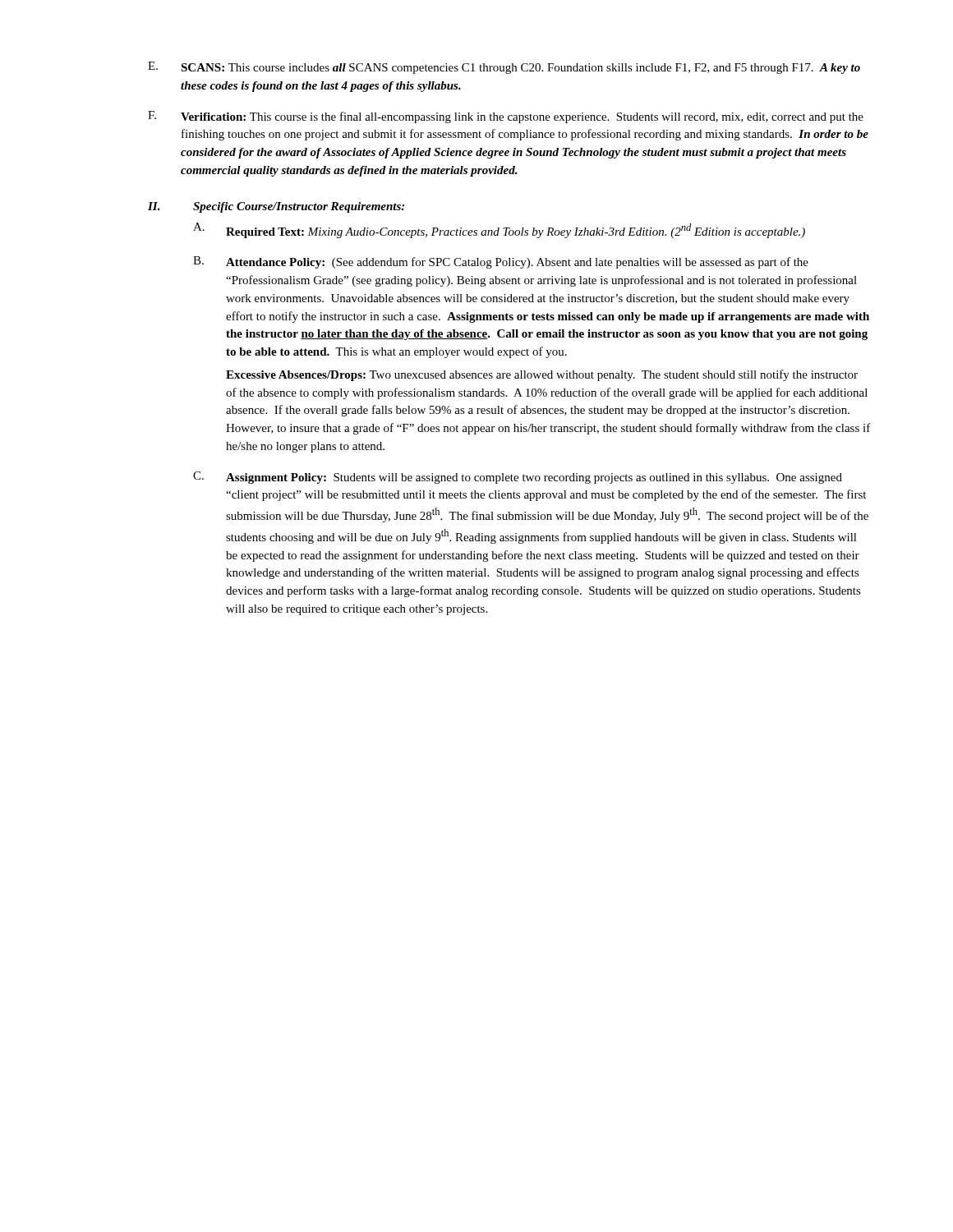Navigate to the text starting "B. Attendance Policy: (See"
The image size is (953, 1232).
(532, 357)
